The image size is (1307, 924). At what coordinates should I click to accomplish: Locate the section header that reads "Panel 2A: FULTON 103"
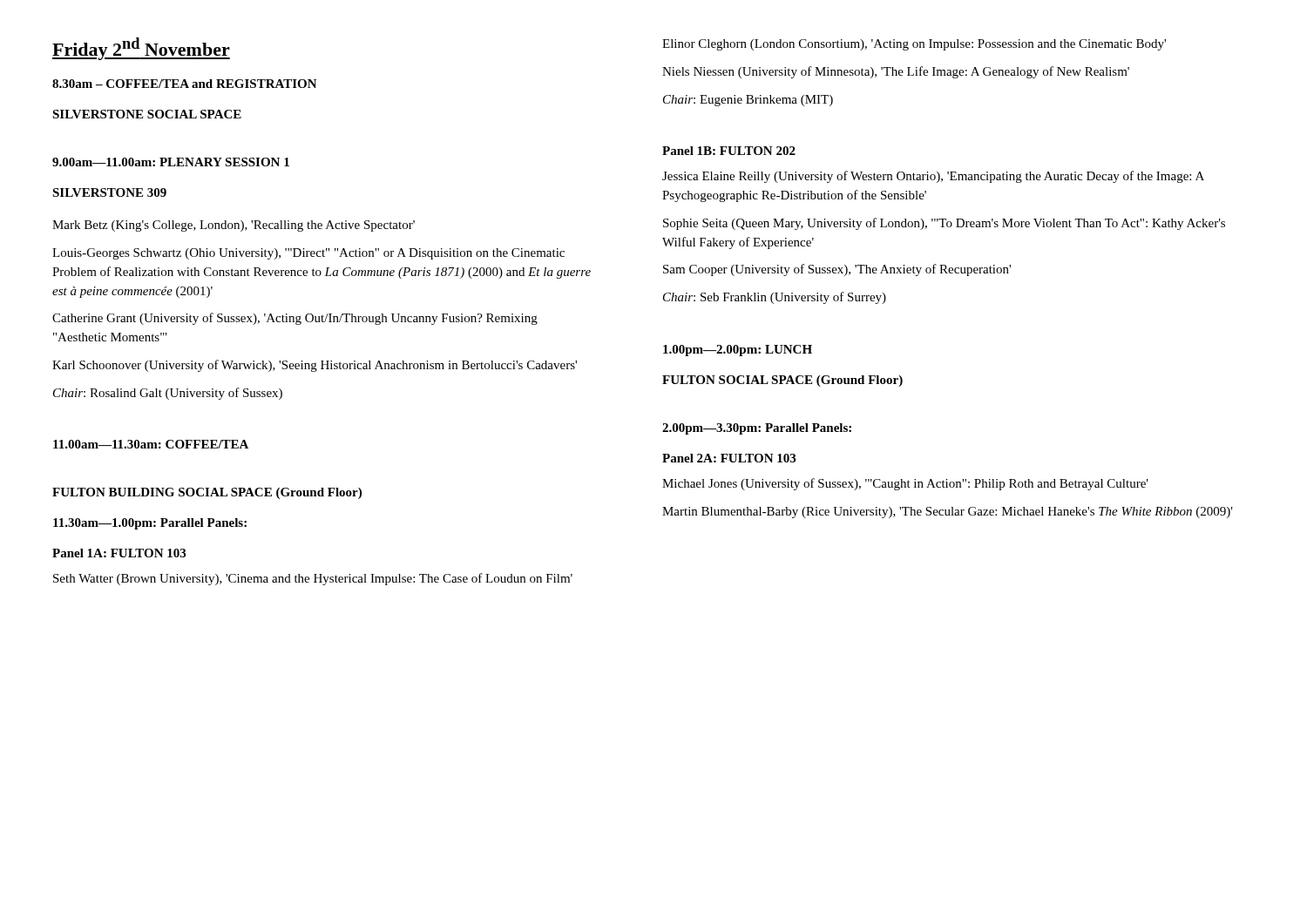(729, 458)
